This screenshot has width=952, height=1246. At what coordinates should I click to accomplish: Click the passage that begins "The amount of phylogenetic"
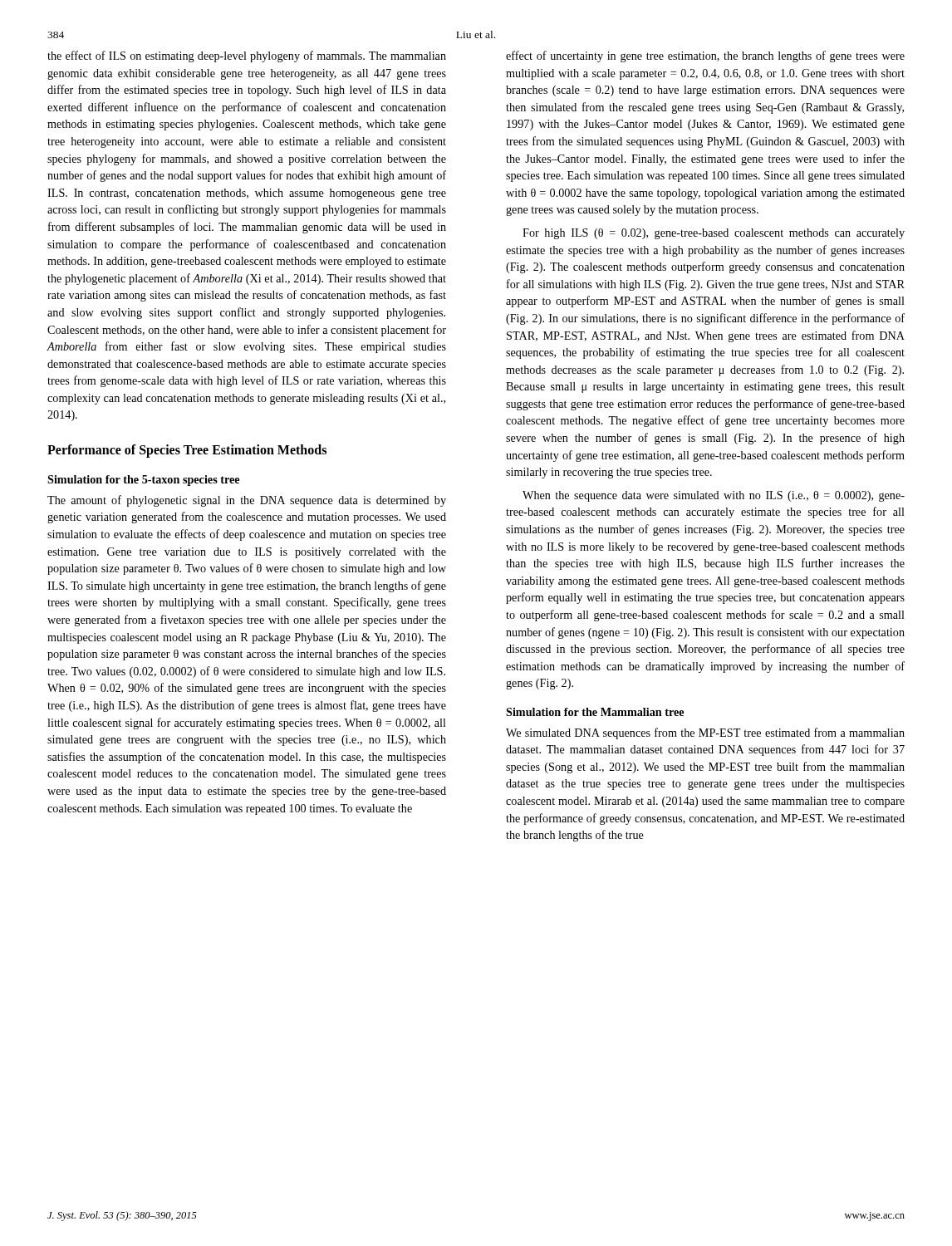[247, 654]
